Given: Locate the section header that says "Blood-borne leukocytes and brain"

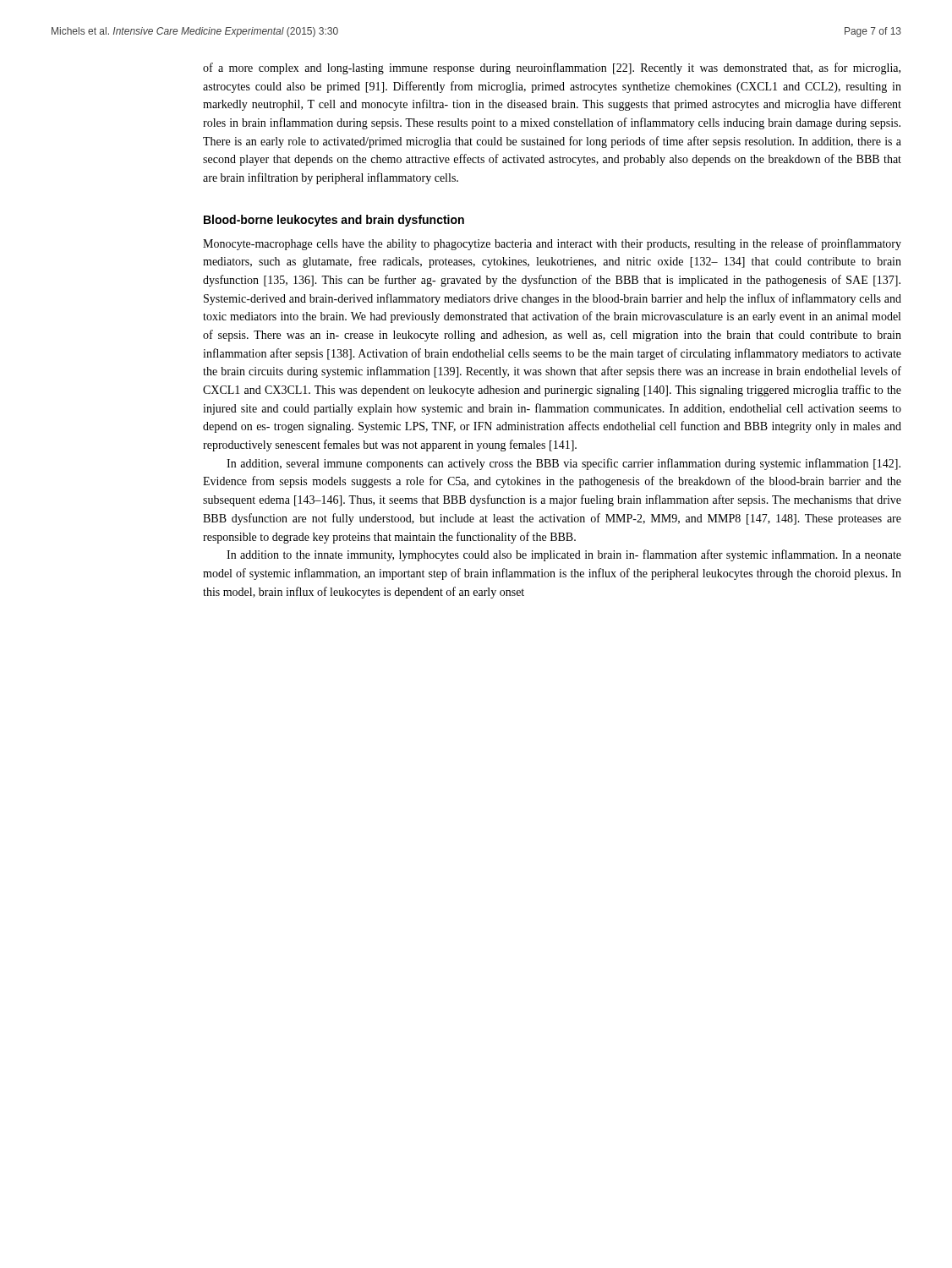Looking at the screenshot, I should (x=334, y=220).
